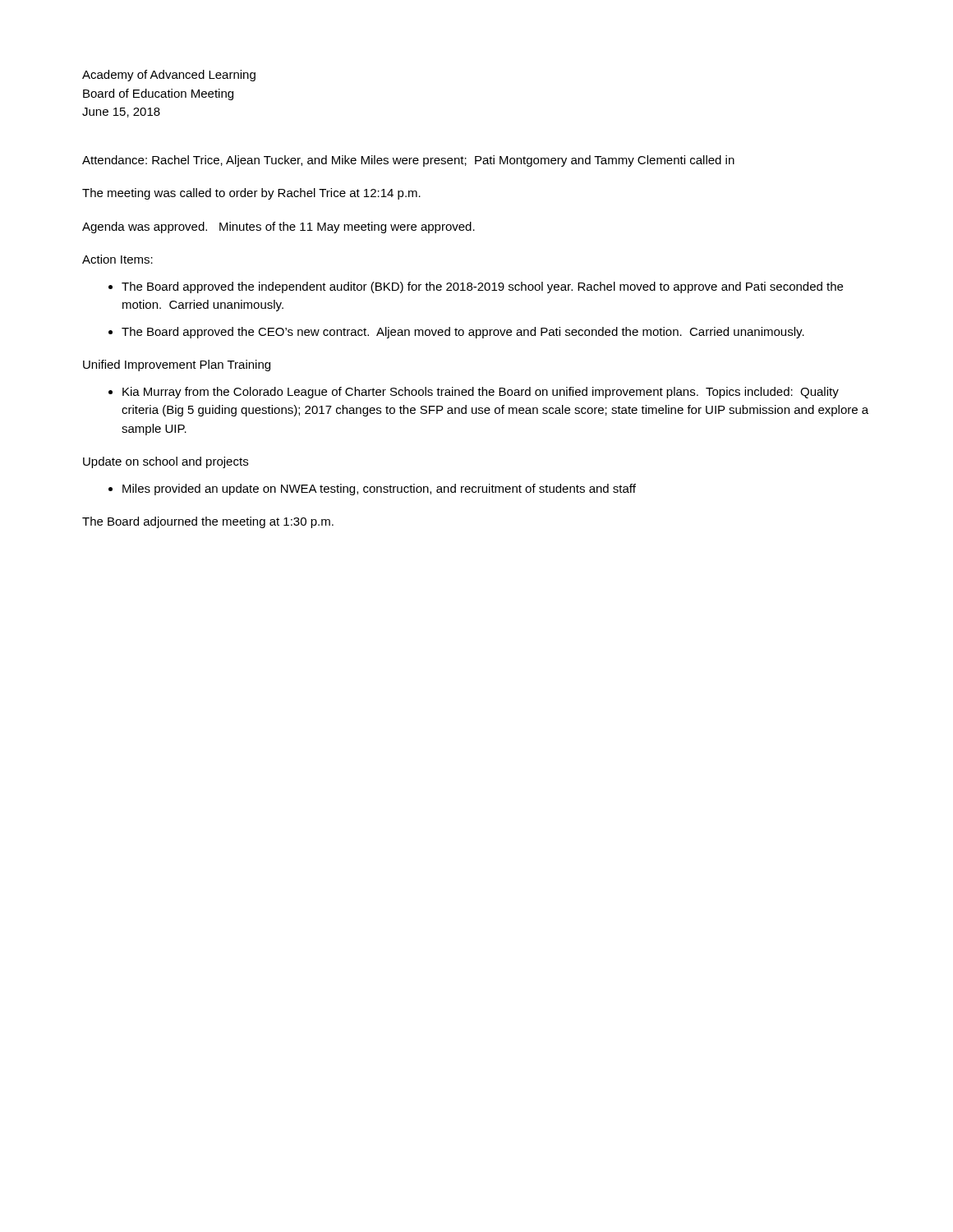
Task: Click on the element starting "Attendance: Rachel Trice, Aljean Tucker,"
Action: (408, 159)
